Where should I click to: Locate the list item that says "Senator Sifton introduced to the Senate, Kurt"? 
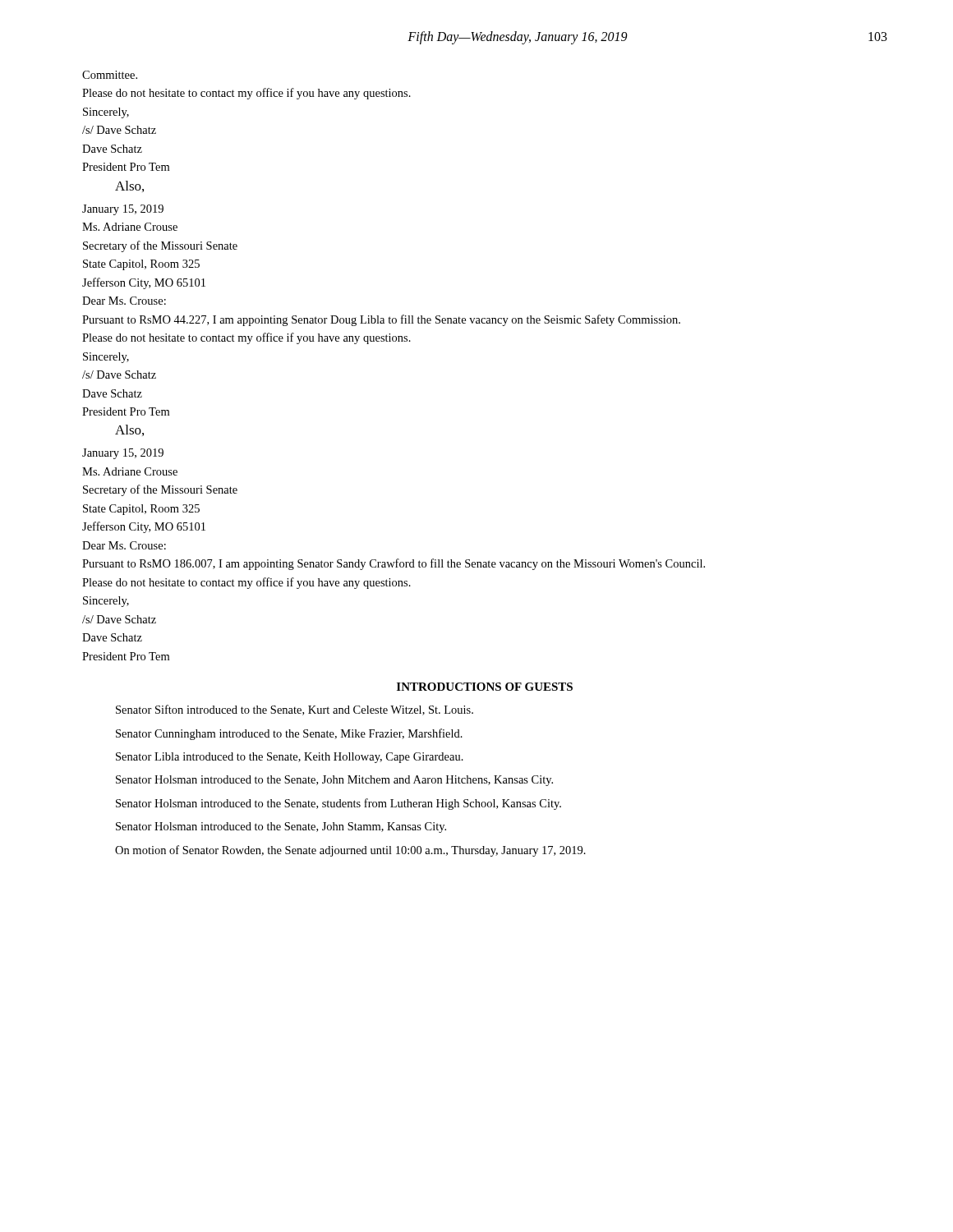(x=294, y=710)
